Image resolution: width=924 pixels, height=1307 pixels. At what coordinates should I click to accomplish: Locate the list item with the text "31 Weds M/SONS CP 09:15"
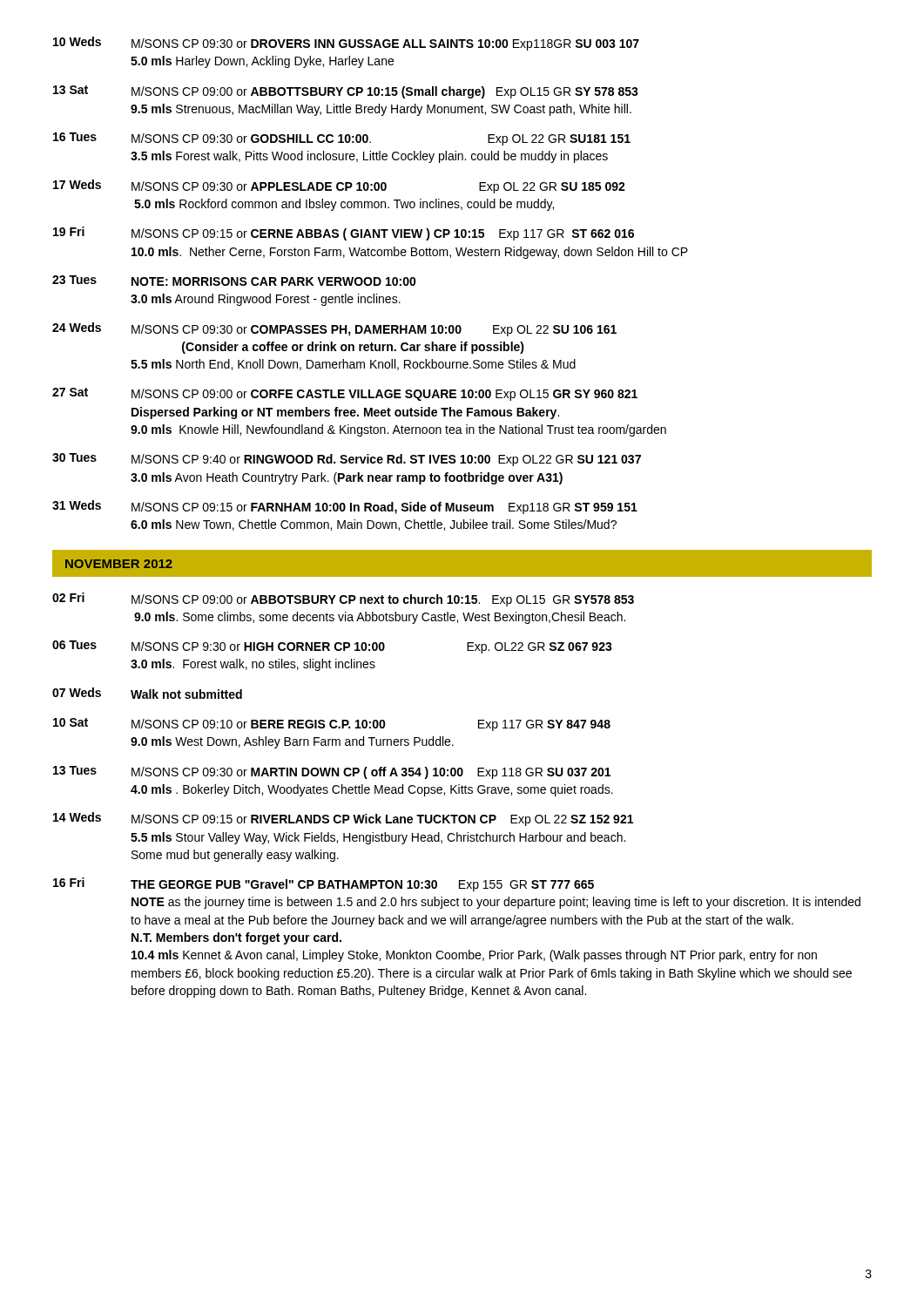(x=462, y=516)
